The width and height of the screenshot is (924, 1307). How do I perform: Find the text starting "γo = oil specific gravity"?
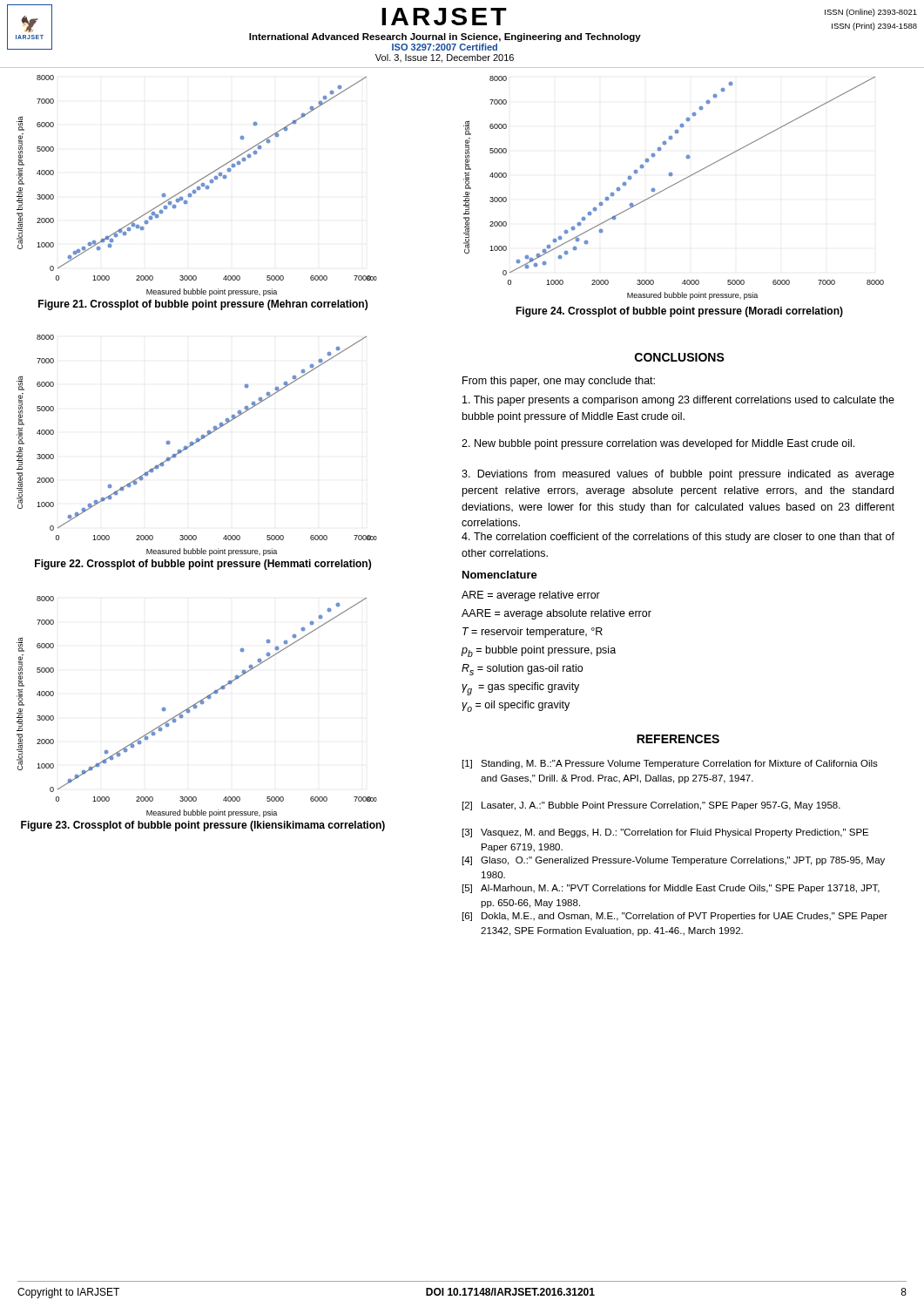(516, 706)
